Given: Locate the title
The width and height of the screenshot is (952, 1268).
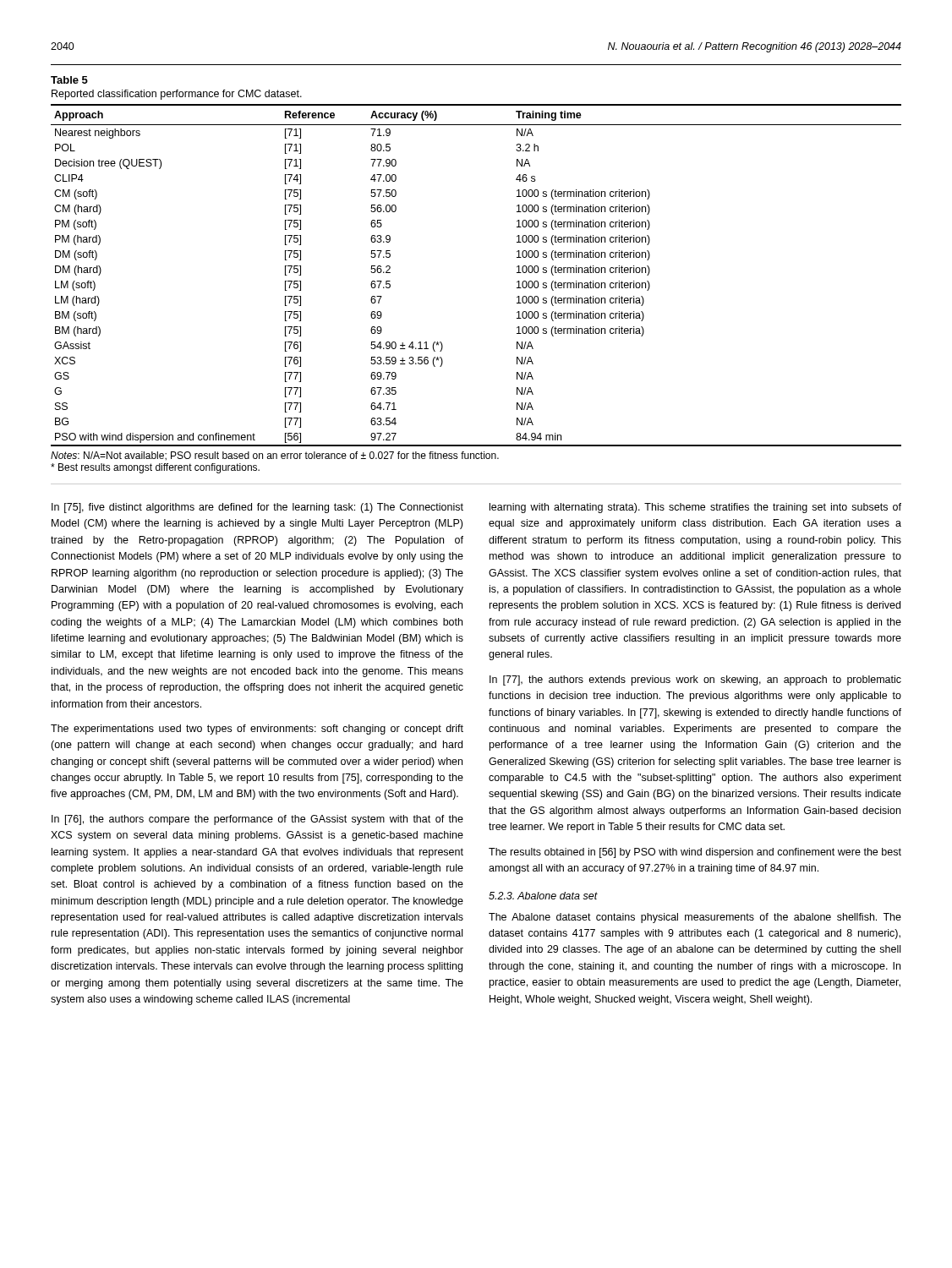Looking at the screenshot, I should point(69,80).
